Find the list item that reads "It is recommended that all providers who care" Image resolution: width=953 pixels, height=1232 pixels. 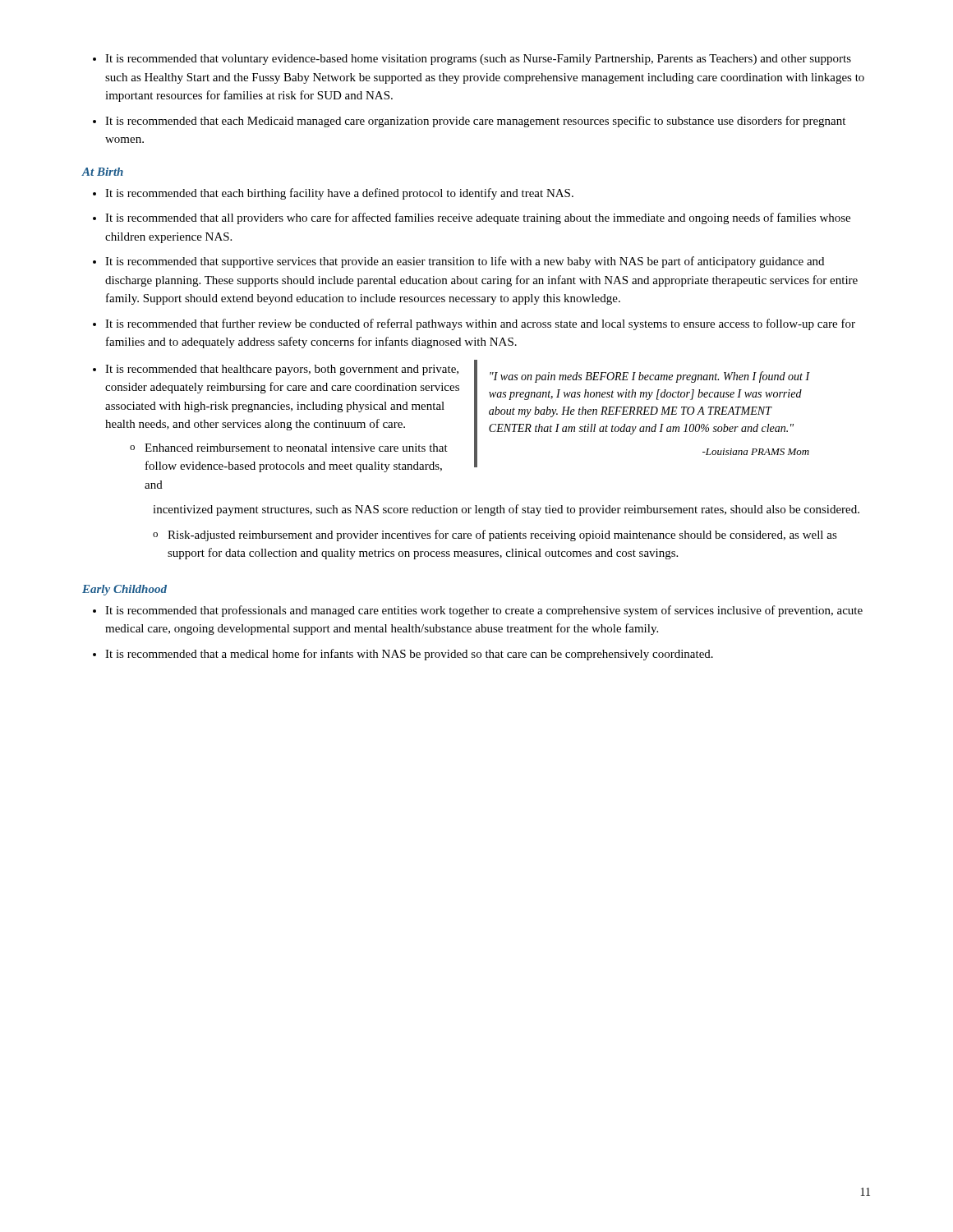(488, 227)
